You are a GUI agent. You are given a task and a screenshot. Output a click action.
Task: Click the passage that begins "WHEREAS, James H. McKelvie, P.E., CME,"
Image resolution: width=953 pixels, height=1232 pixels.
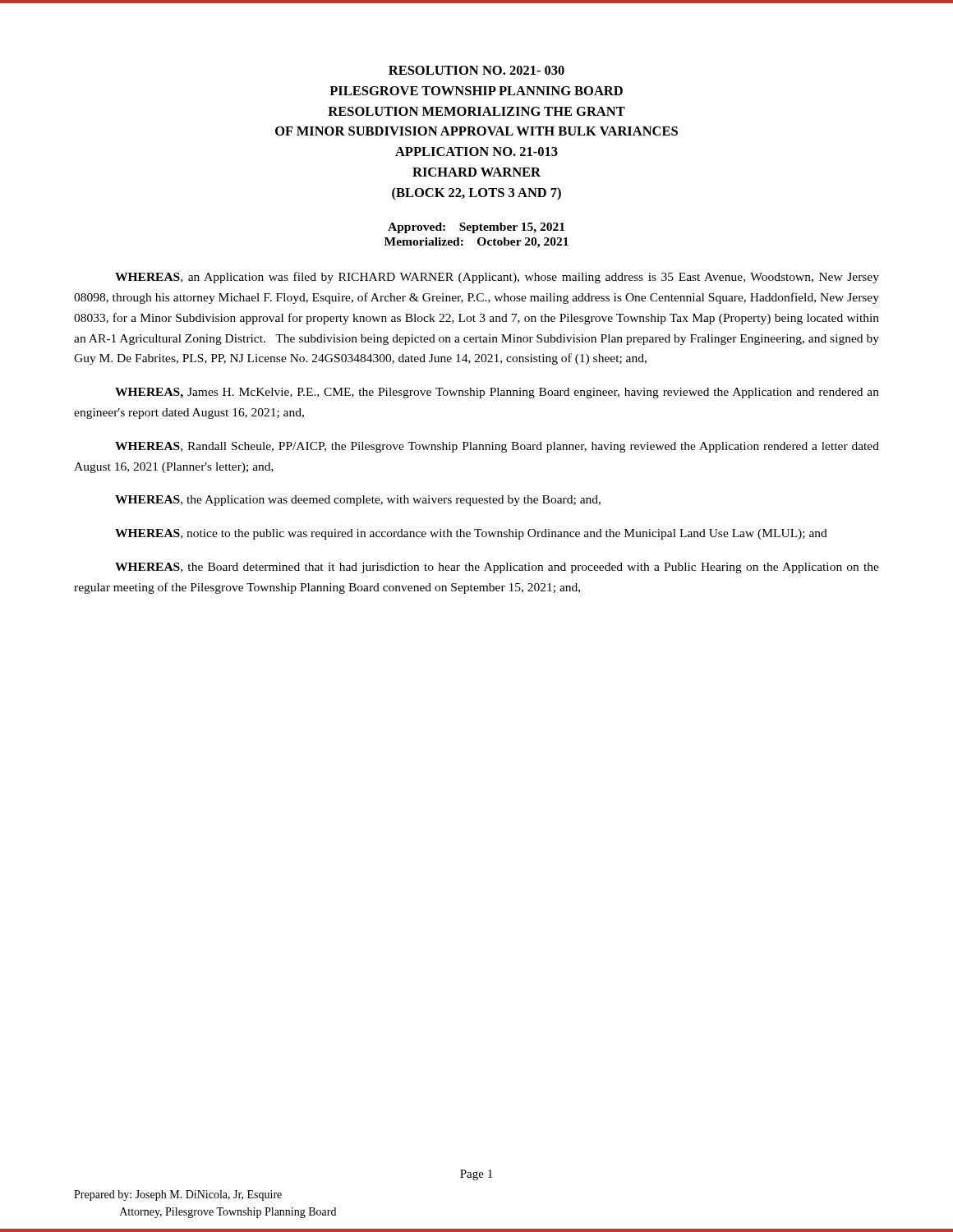476,402
